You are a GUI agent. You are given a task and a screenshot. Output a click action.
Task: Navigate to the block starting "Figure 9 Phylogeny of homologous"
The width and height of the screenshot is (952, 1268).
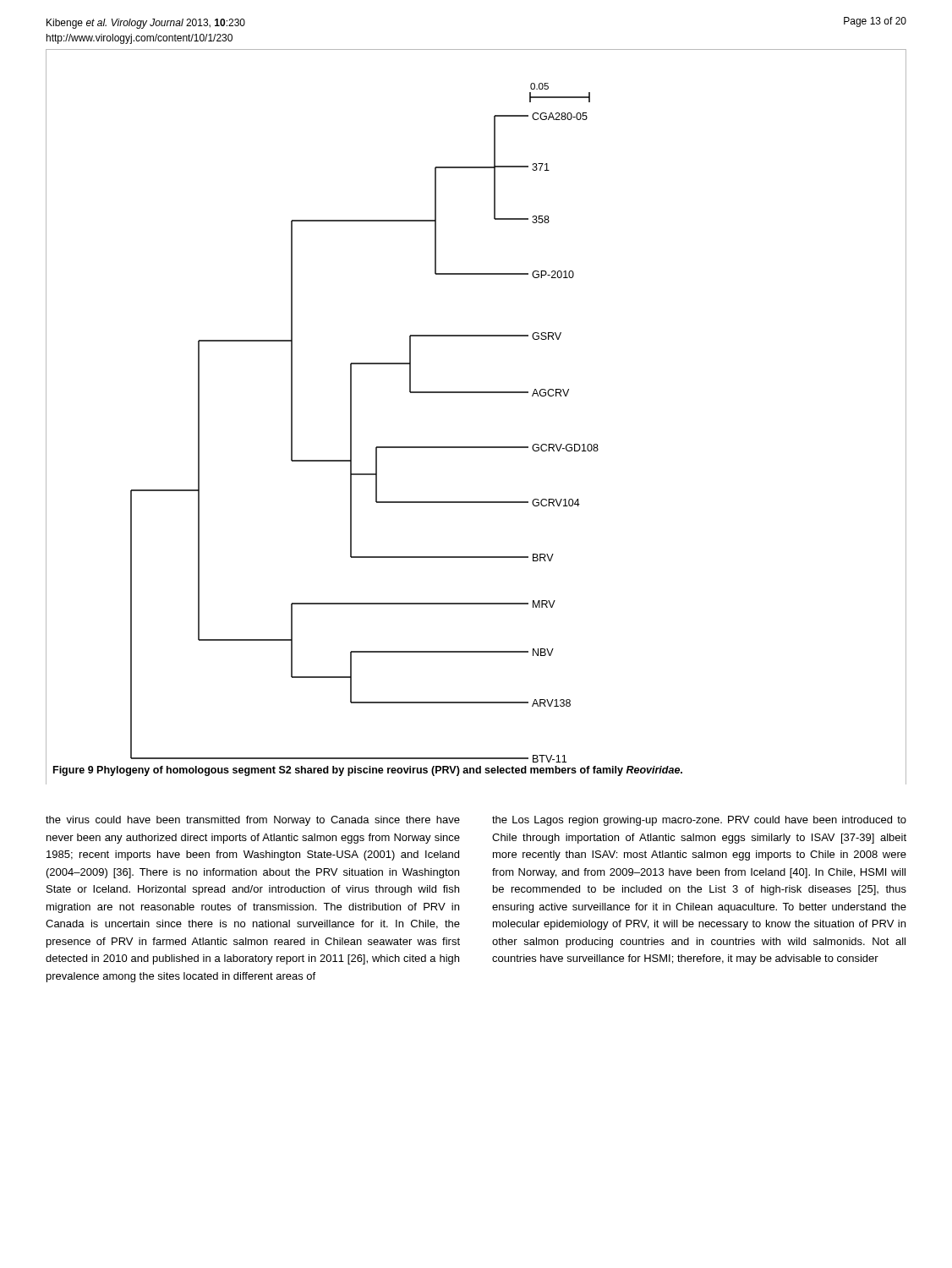pyautogui.click(x=368, y=770)
